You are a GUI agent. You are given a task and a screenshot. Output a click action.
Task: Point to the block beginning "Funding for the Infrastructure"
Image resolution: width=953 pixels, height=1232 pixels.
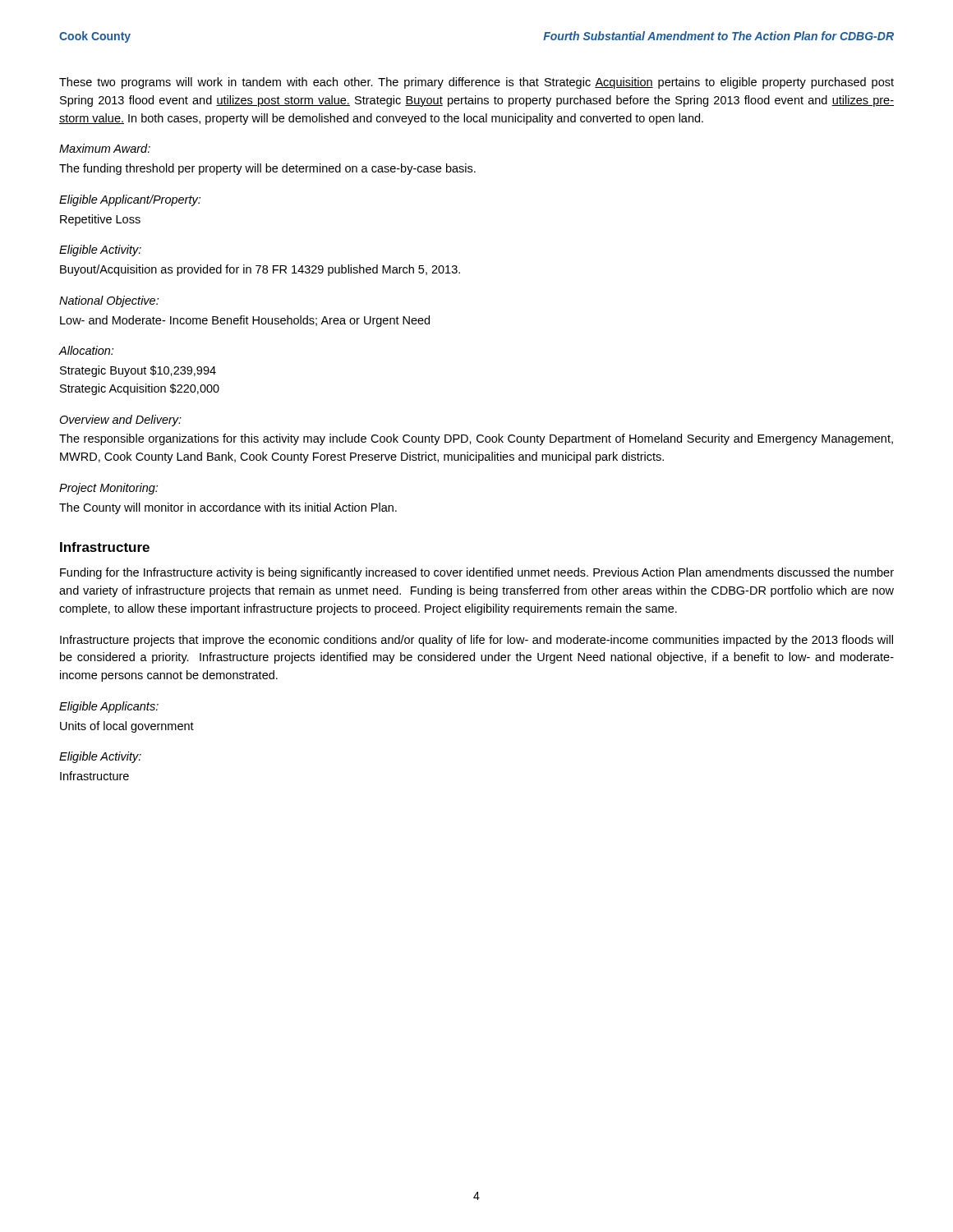coord(476,591)
